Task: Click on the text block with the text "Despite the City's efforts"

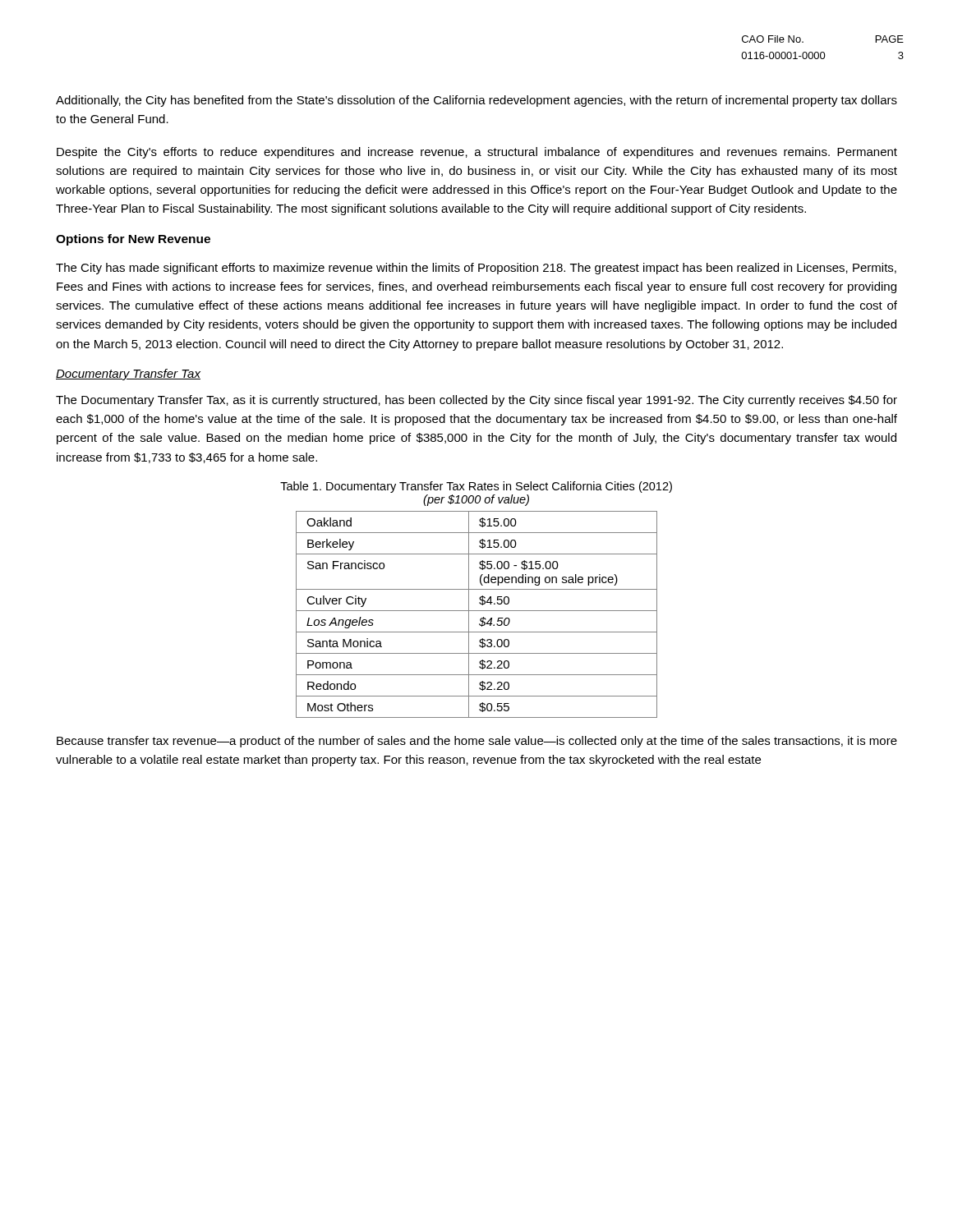Action: [476, 180]
